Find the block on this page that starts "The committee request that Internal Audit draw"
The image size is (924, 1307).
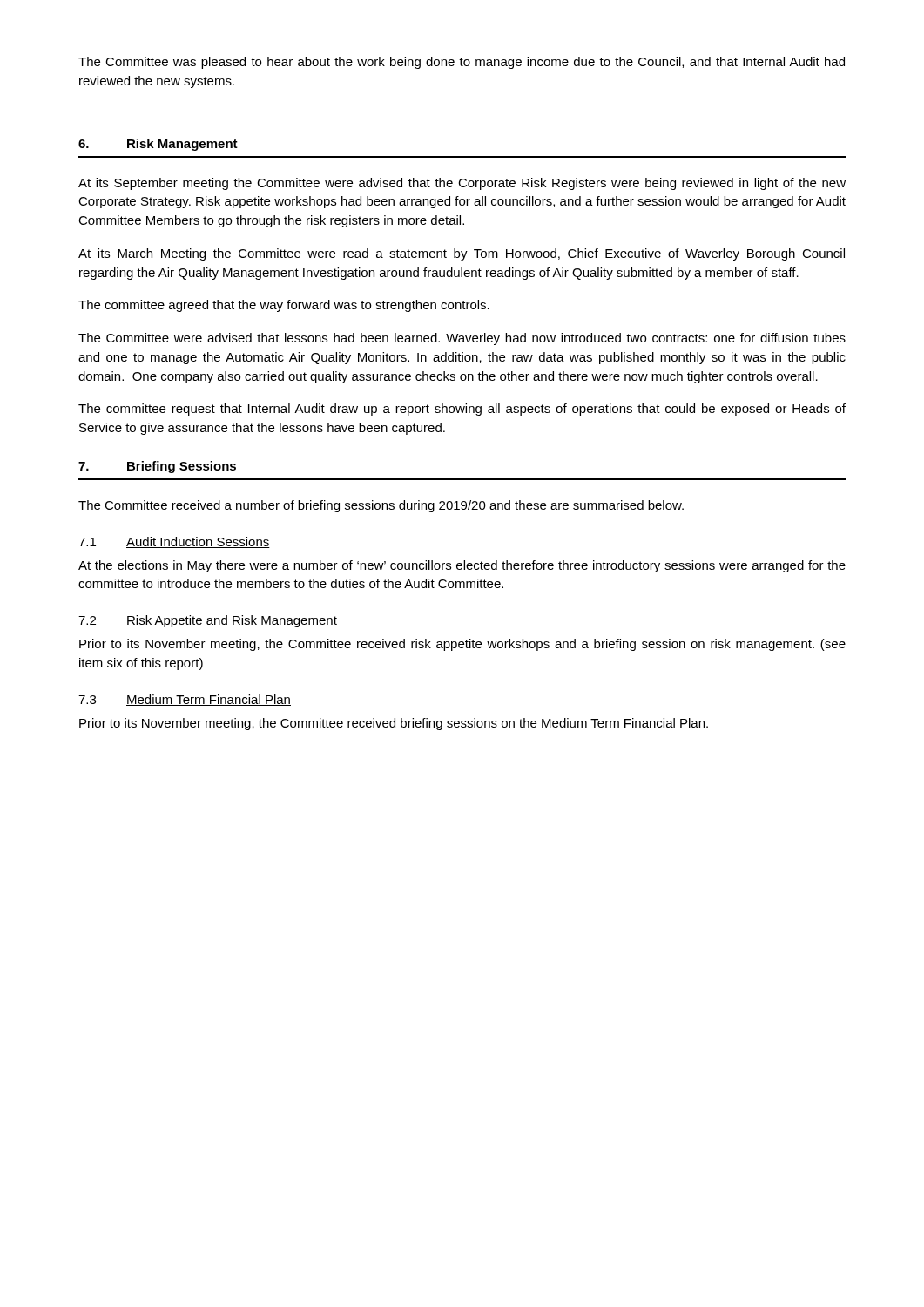pyautogui.click(x=462, y=418)
